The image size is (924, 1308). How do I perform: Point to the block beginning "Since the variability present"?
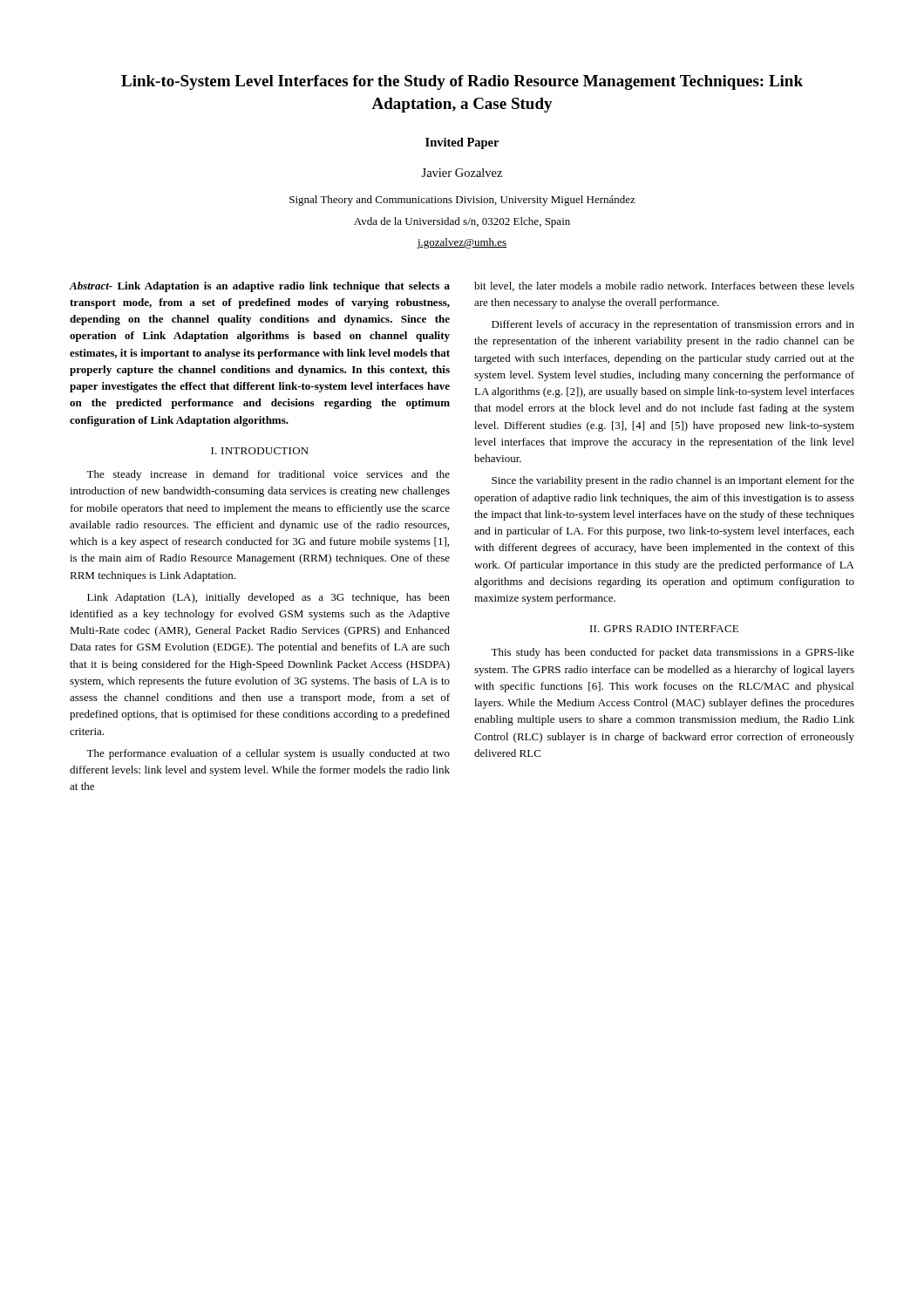pos(664,539)
